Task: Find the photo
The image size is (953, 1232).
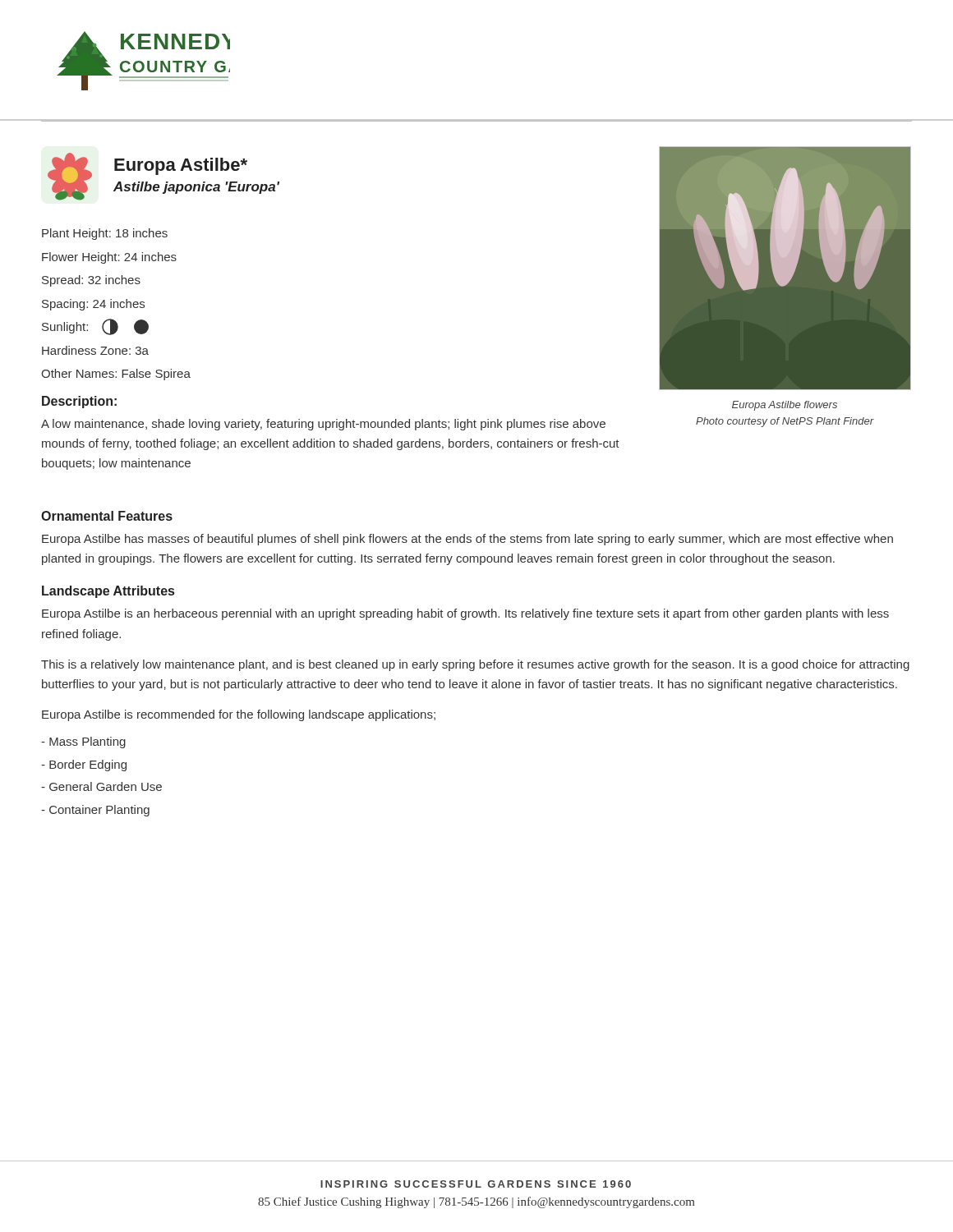Action: coord(785,268)
